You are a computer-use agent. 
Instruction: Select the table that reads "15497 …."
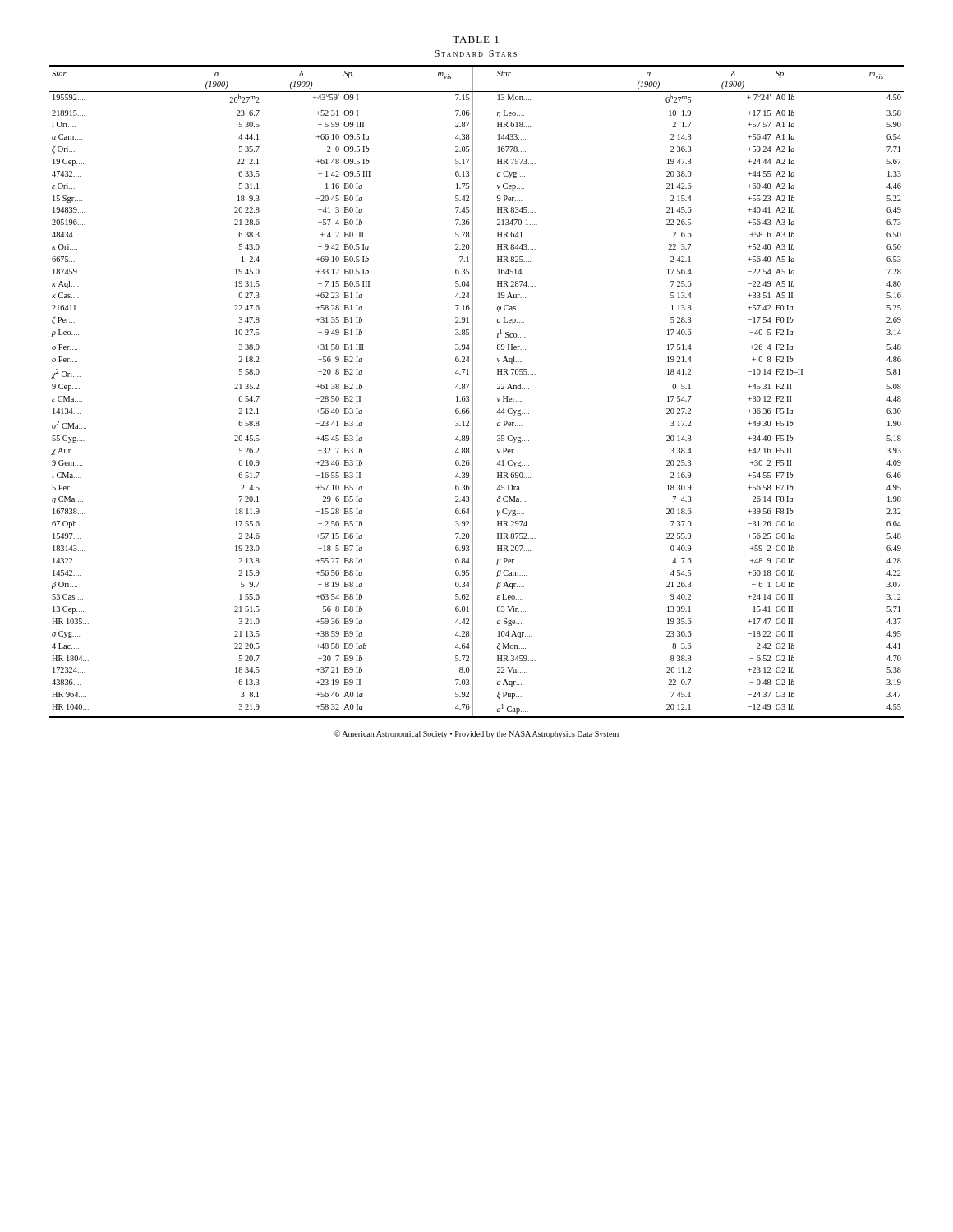[x=476, y=392]
